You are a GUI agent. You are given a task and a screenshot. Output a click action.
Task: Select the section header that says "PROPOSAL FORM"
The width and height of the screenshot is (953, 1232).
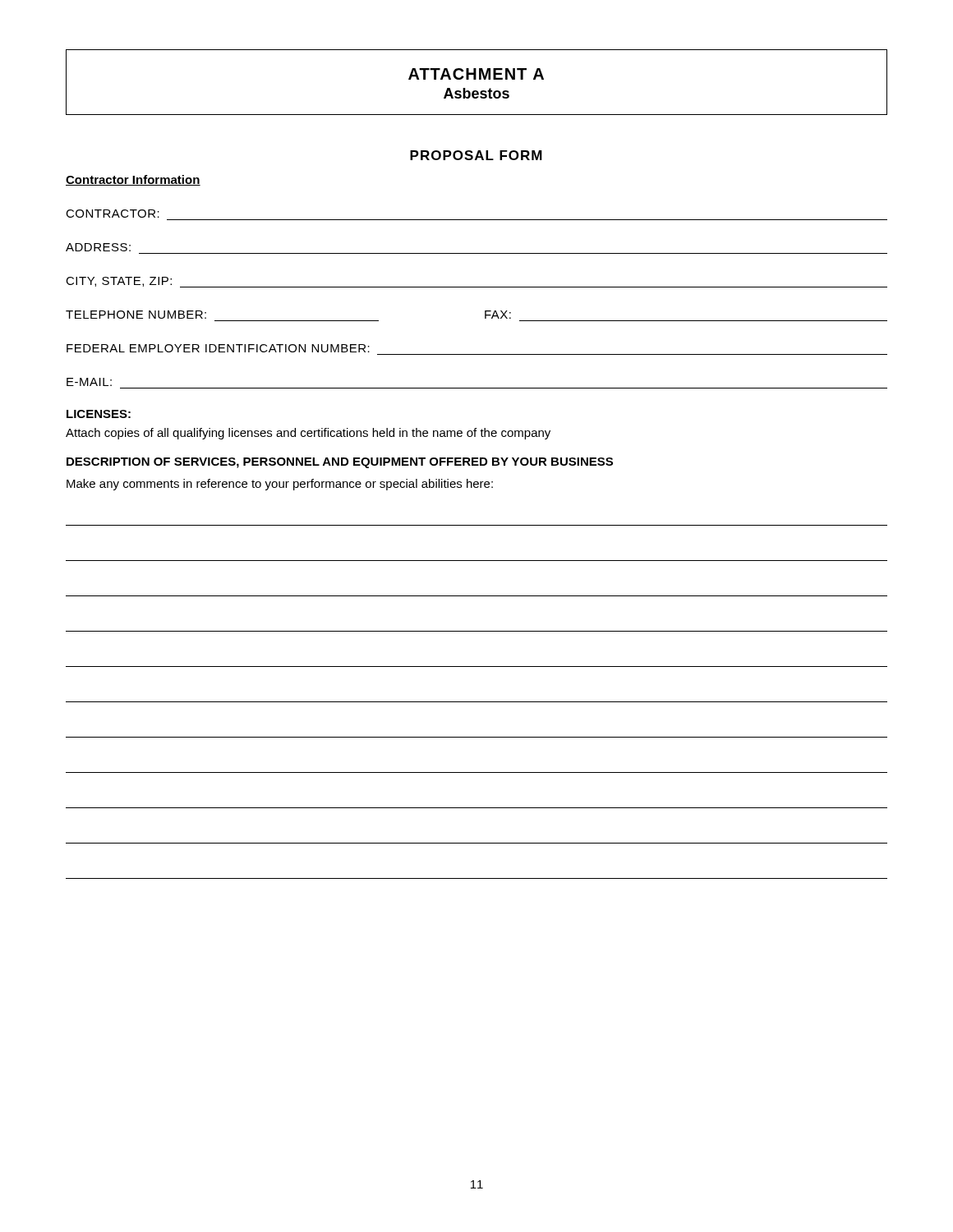[x=476, y=156]
